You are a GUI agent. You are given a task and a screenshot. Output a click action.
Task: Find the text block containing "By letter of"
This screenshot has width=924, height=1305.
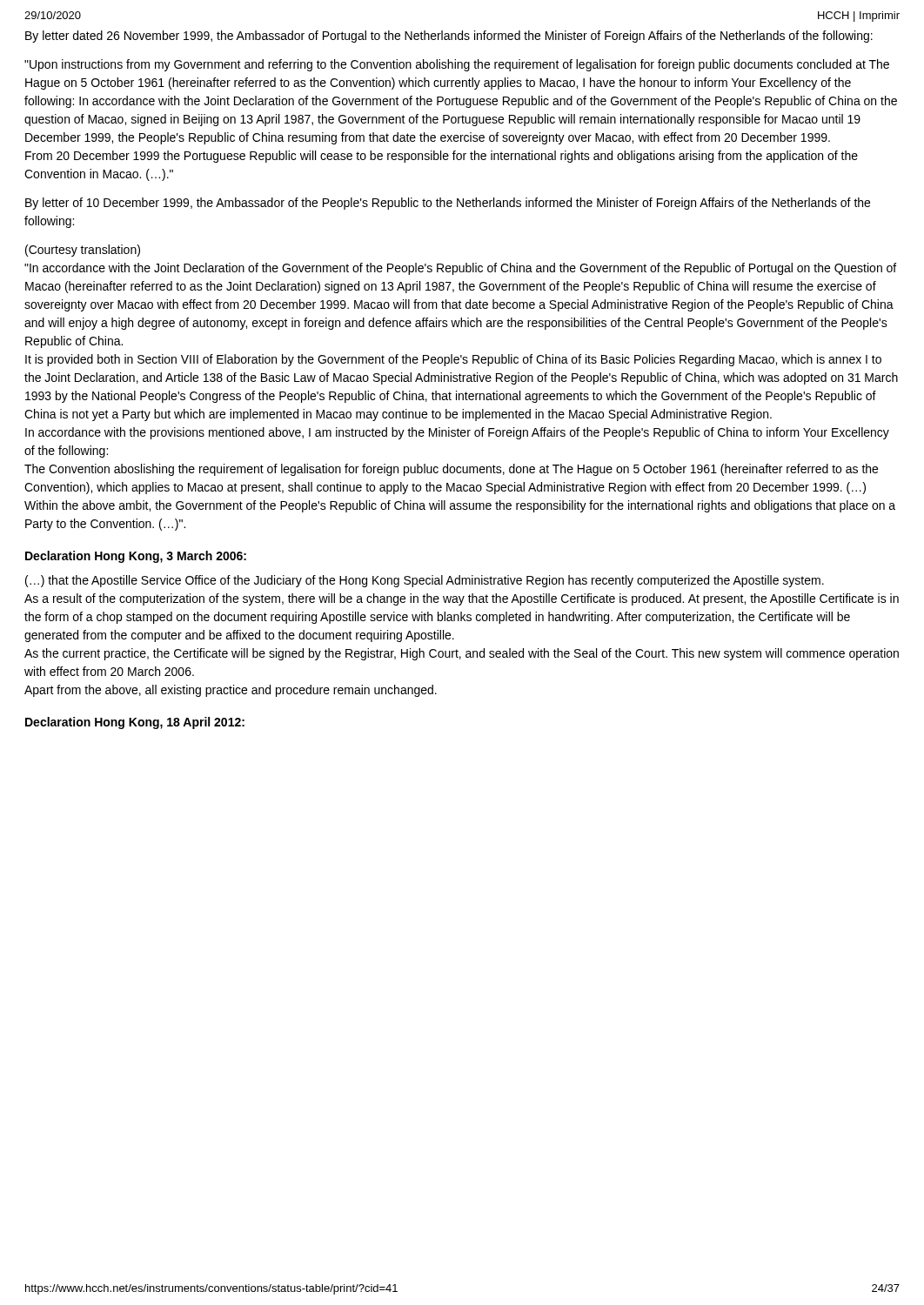[x=448, y=212]
